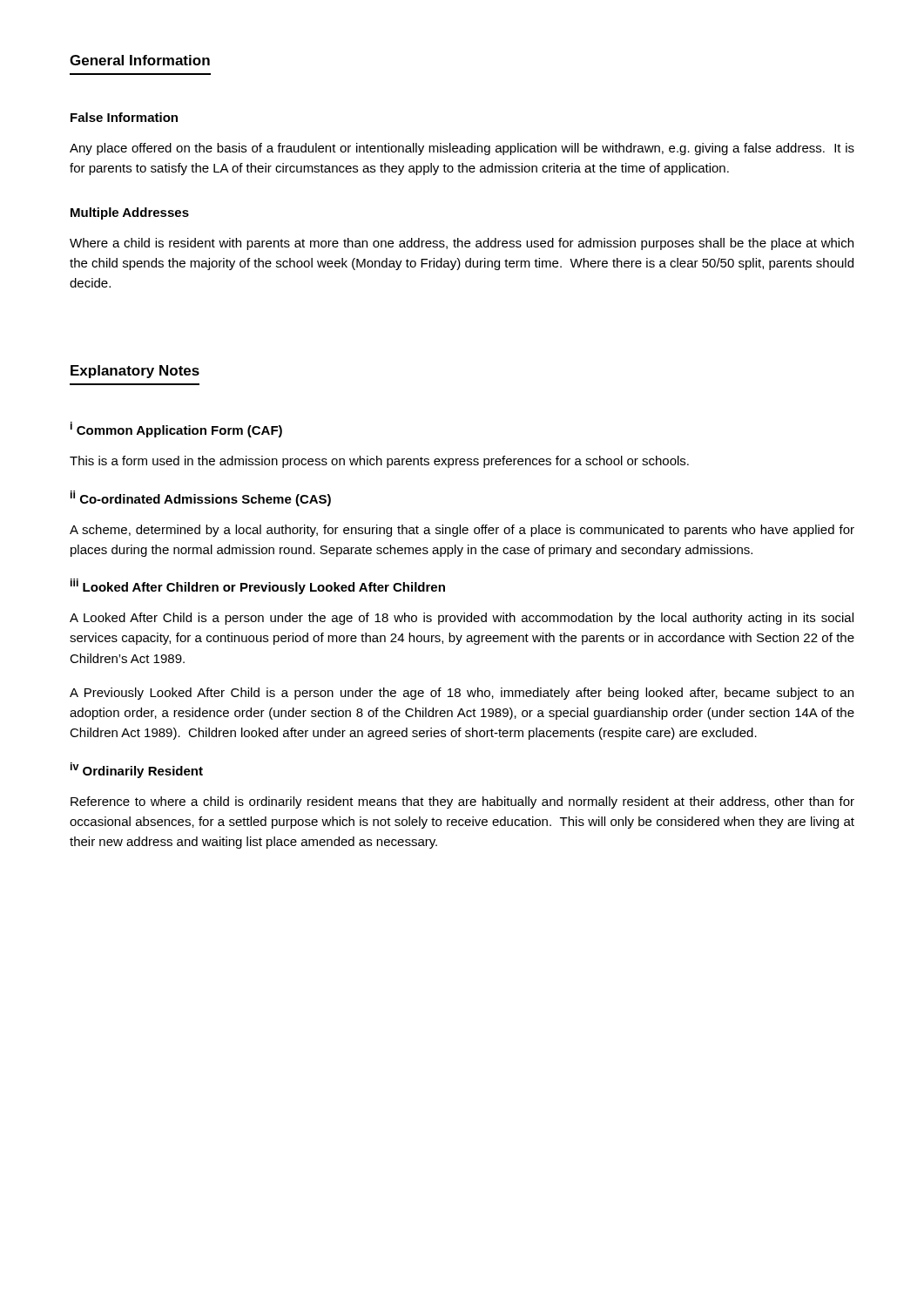This screenshot has height=1307, width=924.
Task: Find the section header that reads "Multiple Addresses"
Action: tap(130, 213)
